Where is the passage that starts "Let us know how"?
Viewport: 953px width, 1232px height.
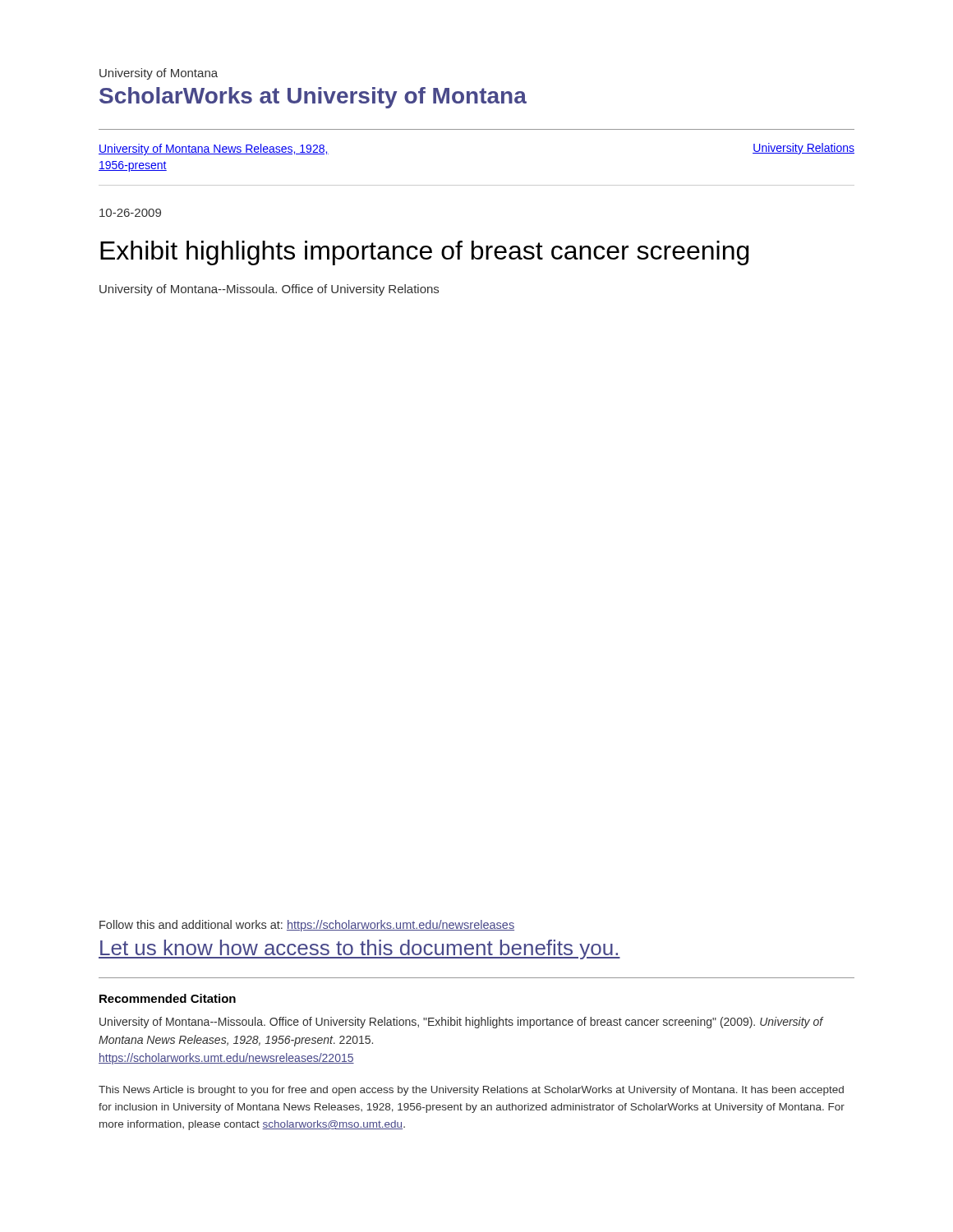(x=359, y=948)
